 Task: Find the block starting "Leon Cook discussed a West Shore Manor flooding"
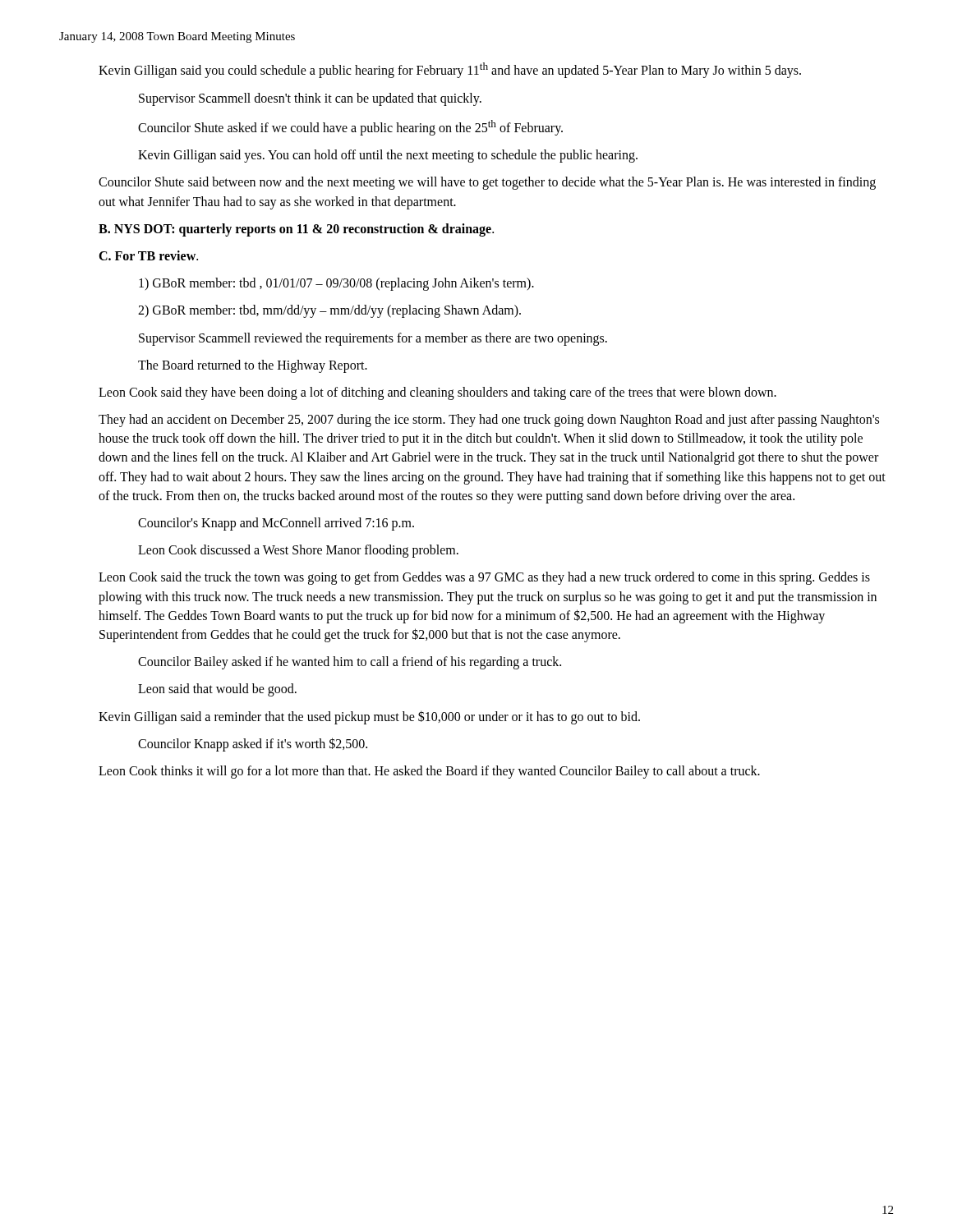pyautogui.click(x=298, y=551)
